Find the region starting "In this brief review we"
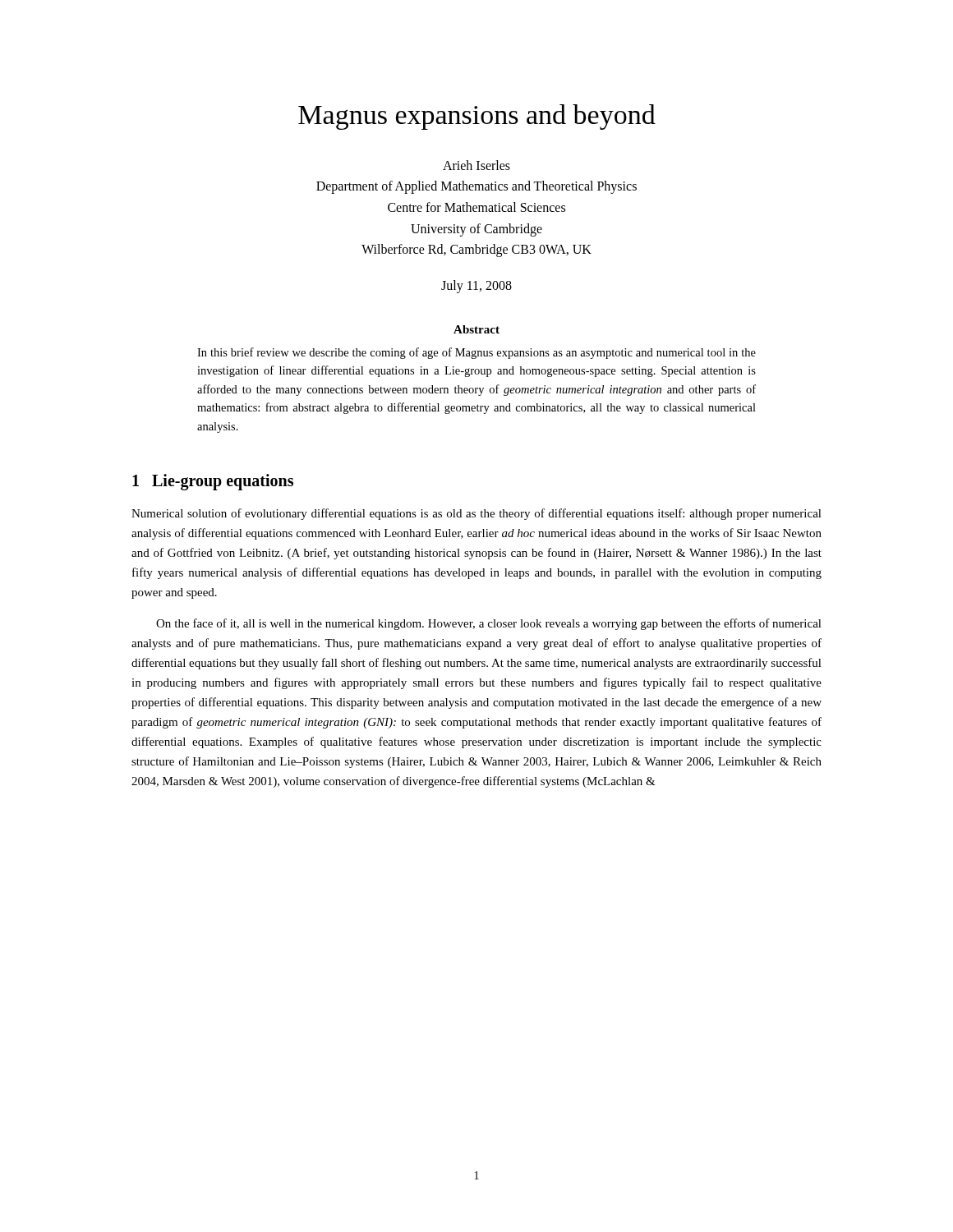Screen dimensions: 1232x953 tap(476, 389)
